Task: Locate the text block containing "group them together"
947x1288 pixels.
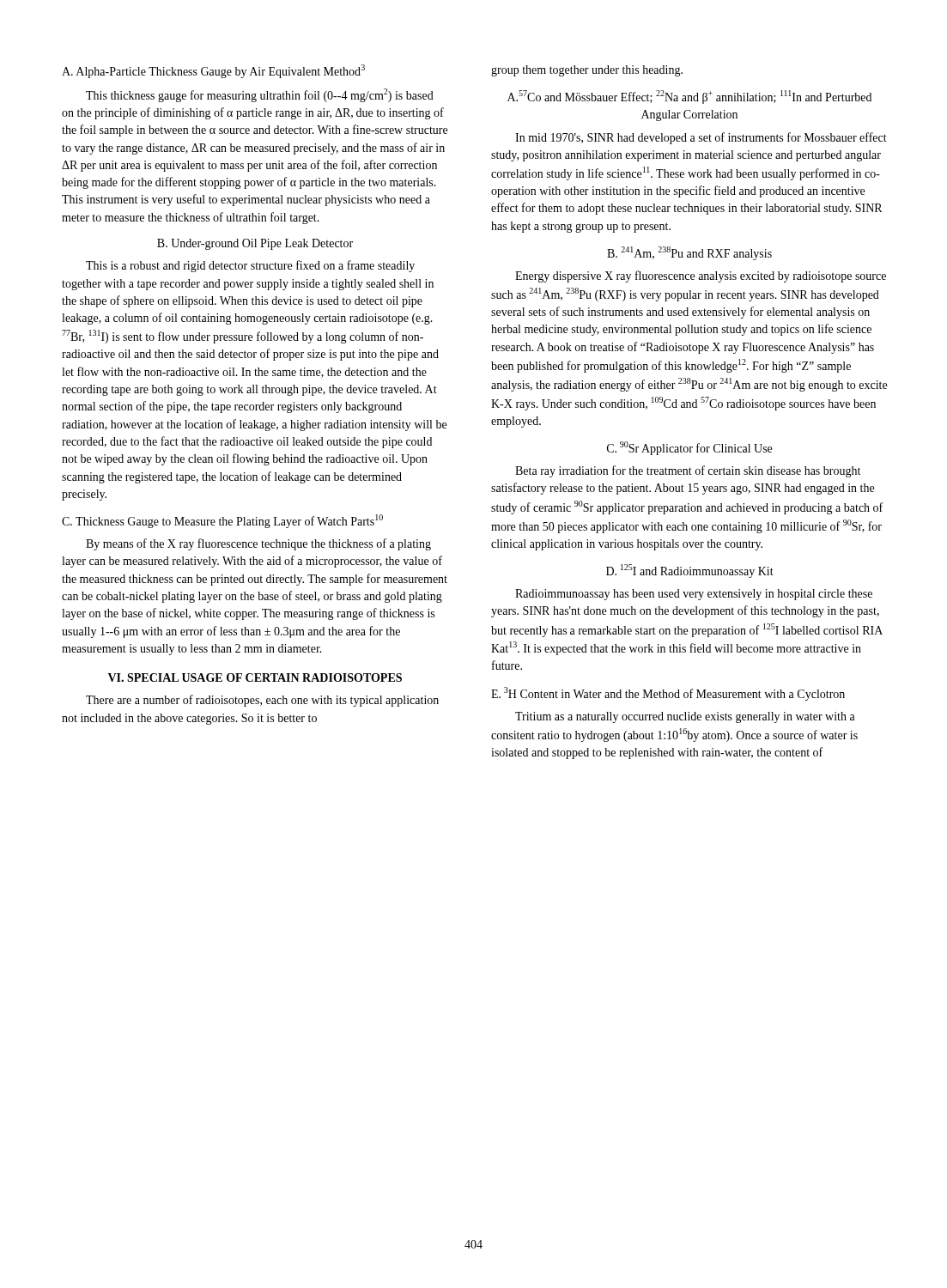Action: tap(689, 71)
